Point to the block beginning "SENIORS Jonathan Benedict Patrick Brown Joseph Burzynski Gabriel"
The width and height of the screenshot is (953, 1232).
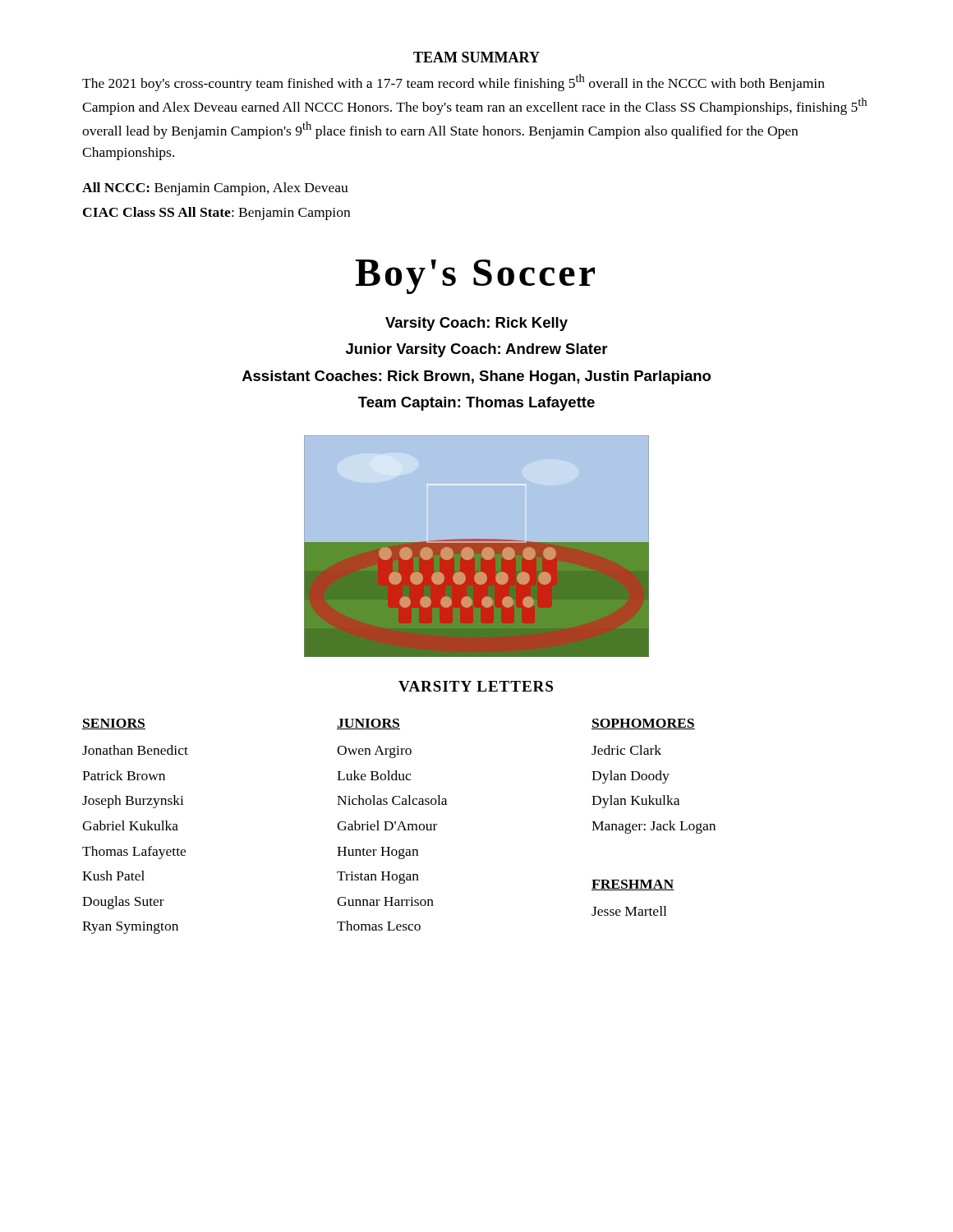114,724
